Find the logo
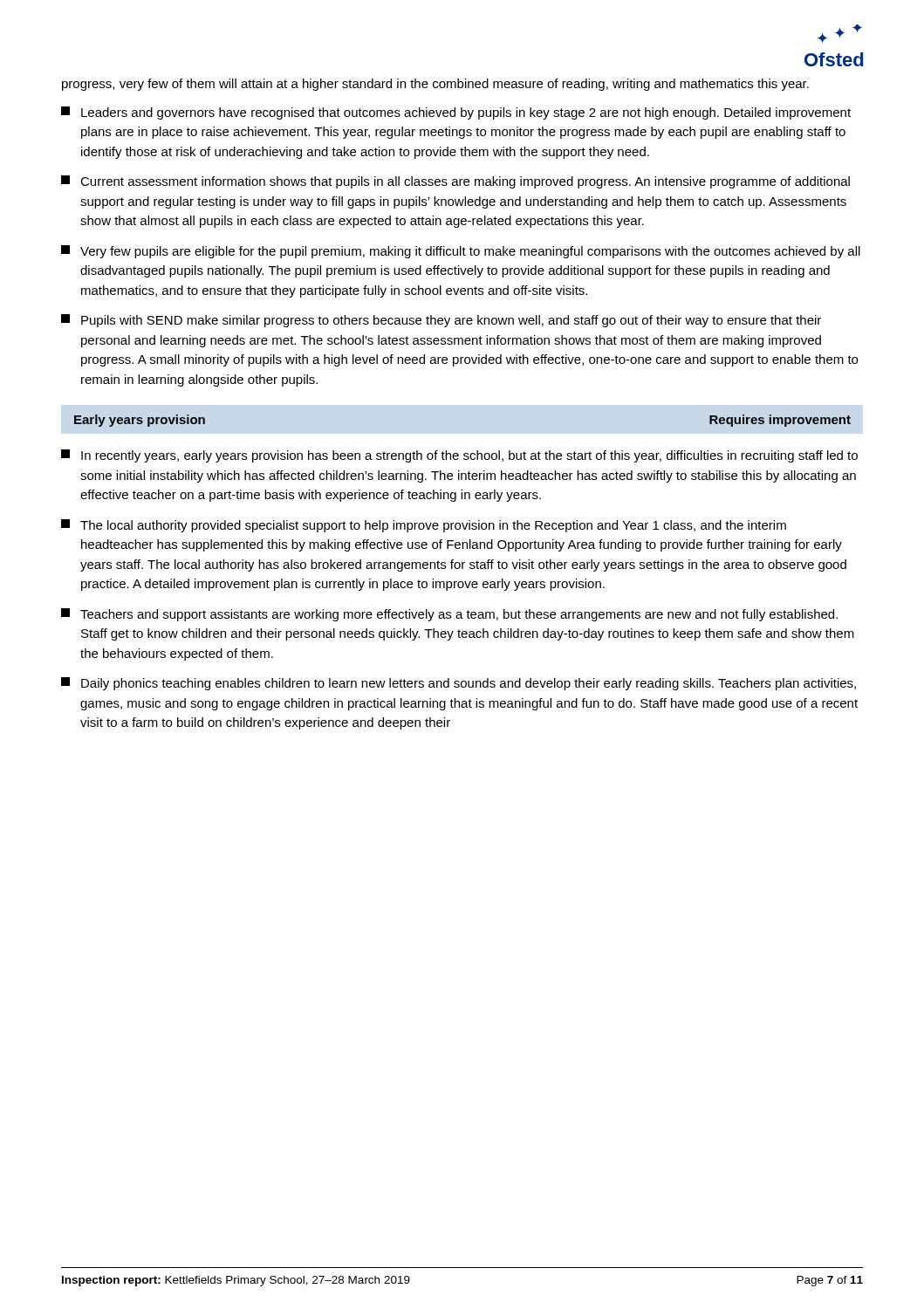 839,51
